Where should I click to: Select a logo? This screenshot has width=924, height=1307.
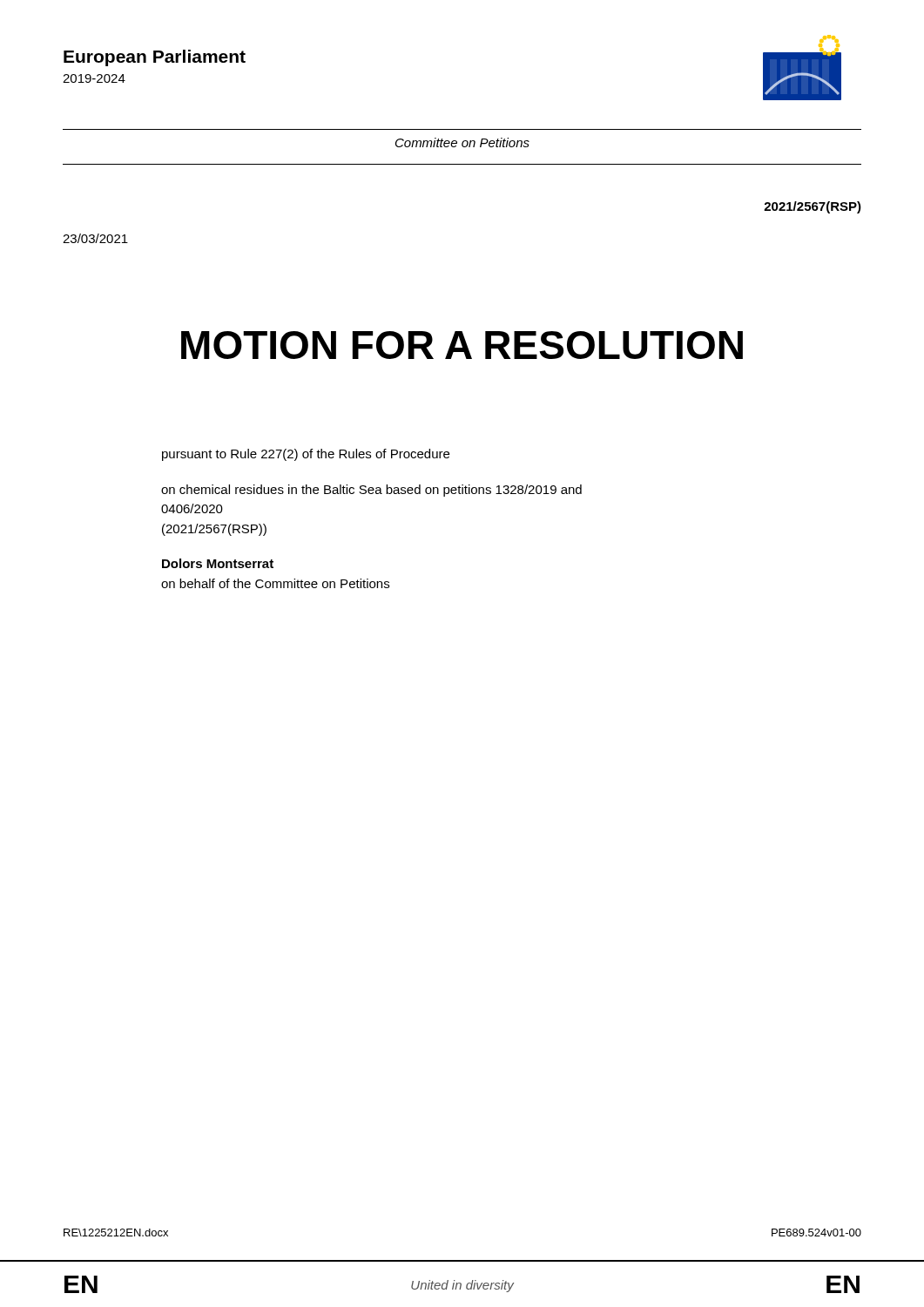coord(811,70)
